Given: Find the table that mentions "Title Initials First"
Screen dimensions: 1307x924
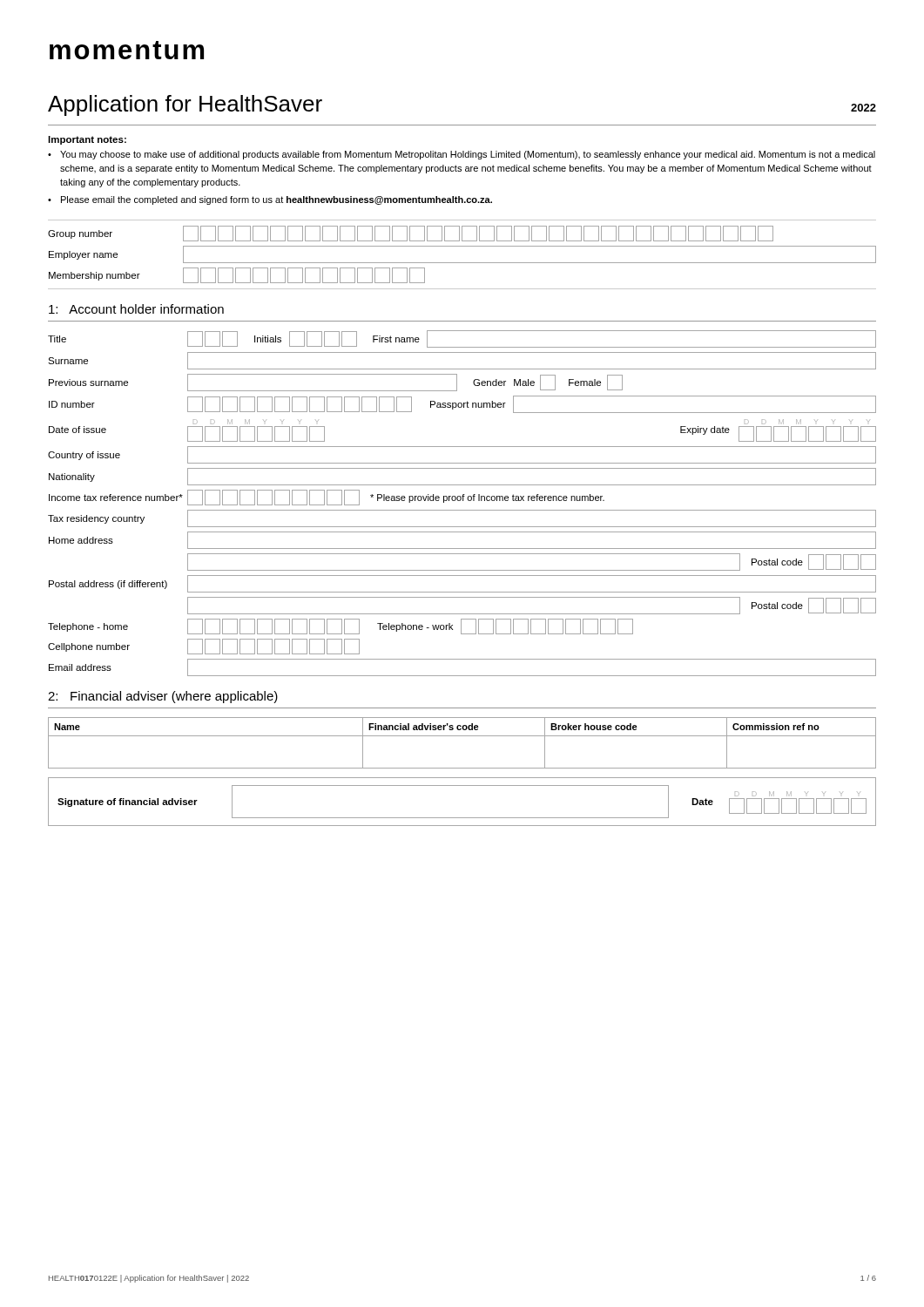Looking at the screenshot, I should (x=462, y=503).
